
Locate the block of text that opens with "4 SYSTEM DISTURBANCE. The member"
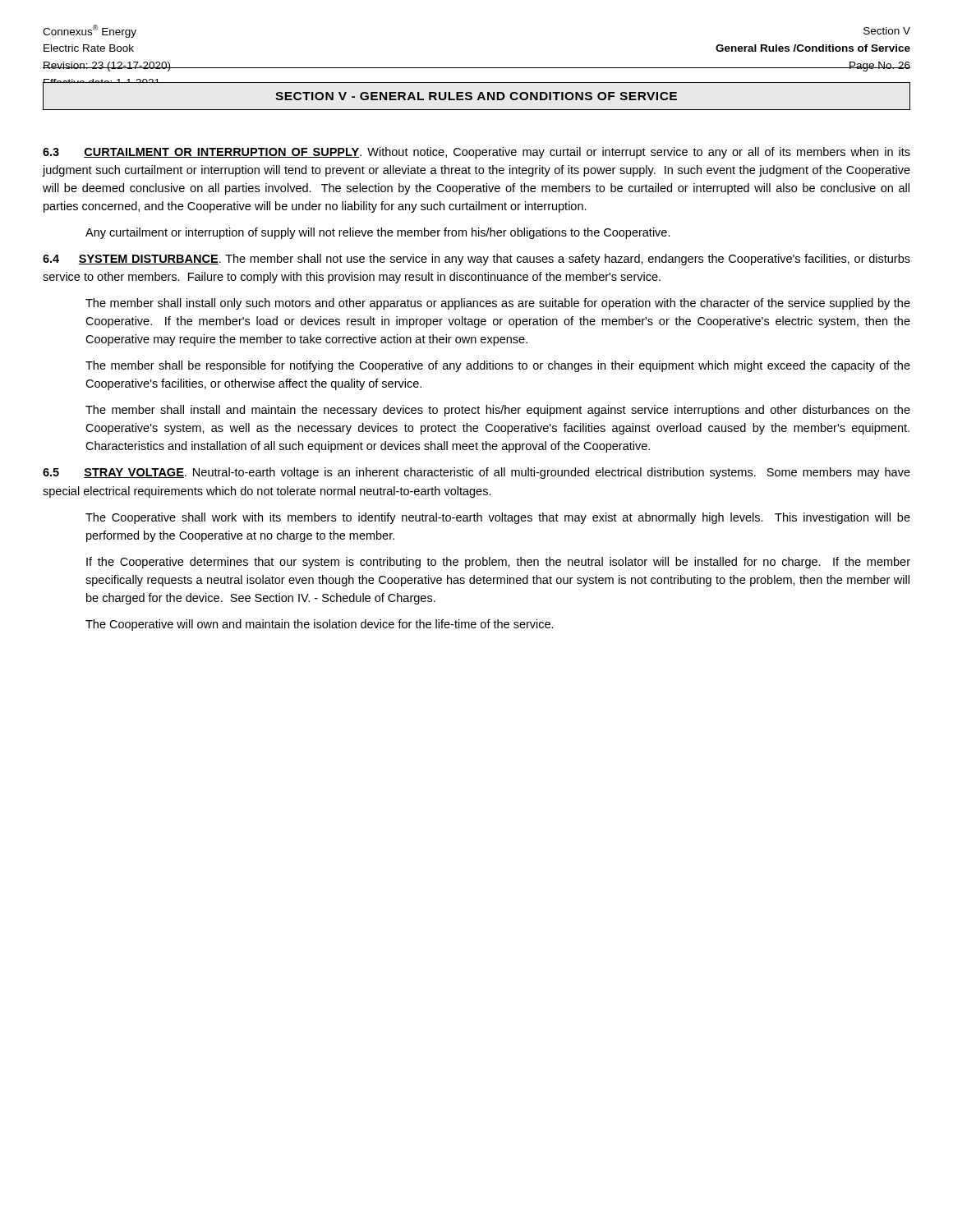tap(476, 268)
